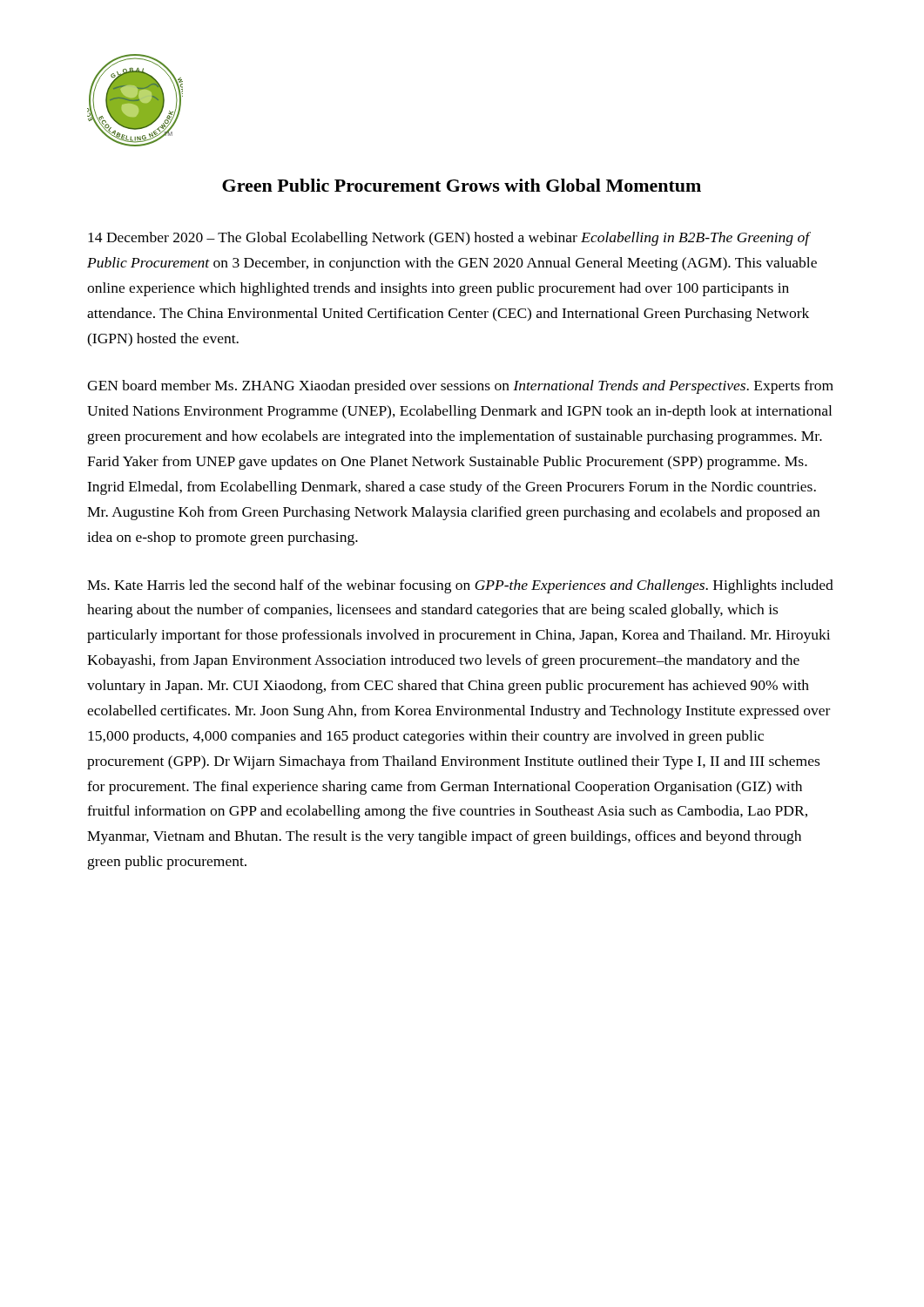Where is the passage that starts "Ms. Kate Harris"?
Viewport: 924px width, 1307px height.
tap(460, 723)
